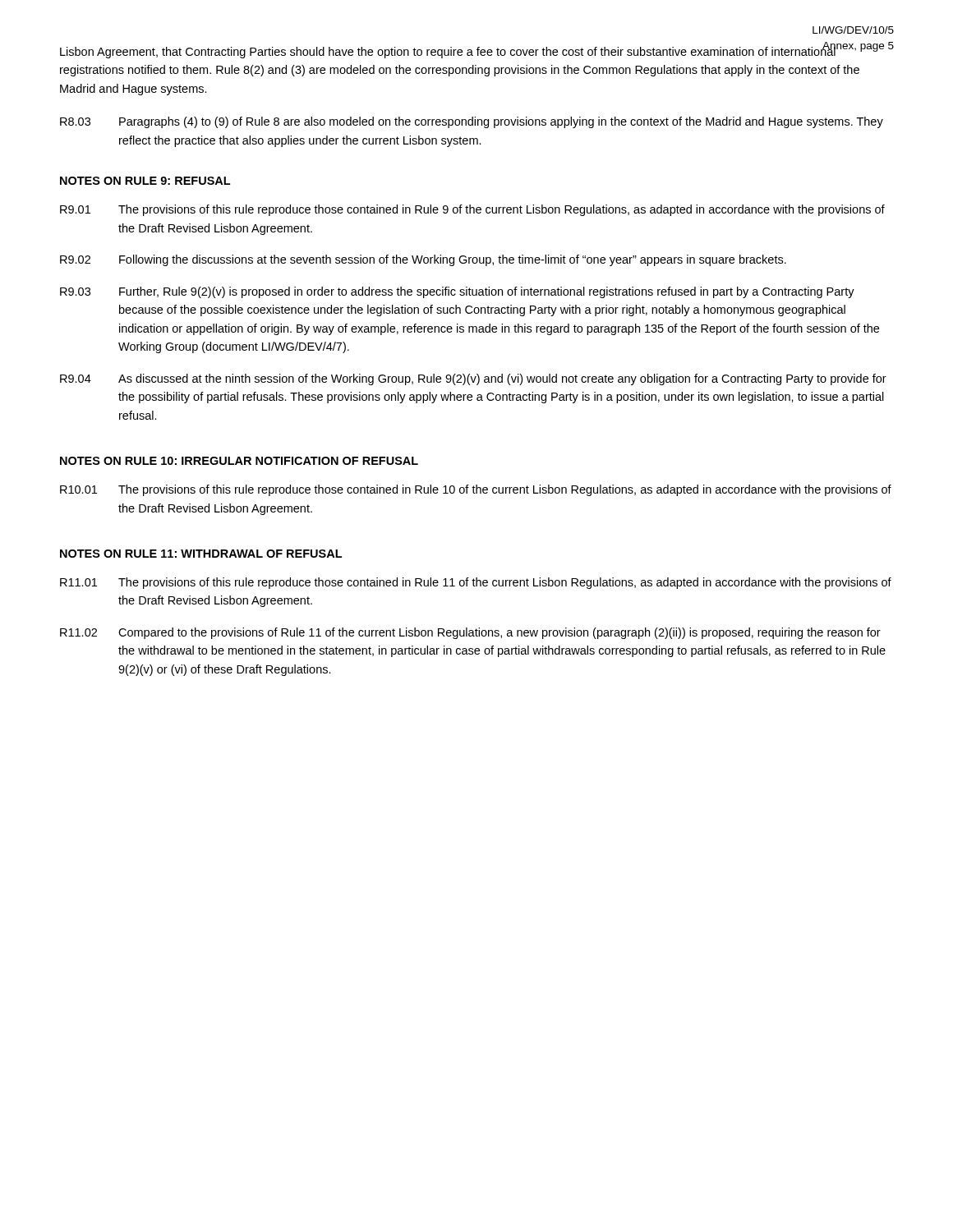The width and height of the screenshot is (953, 1232).
Task: Point to the element starting "R10.01The provisions of this rule reproduce those contained"
Action: (476, 499)
